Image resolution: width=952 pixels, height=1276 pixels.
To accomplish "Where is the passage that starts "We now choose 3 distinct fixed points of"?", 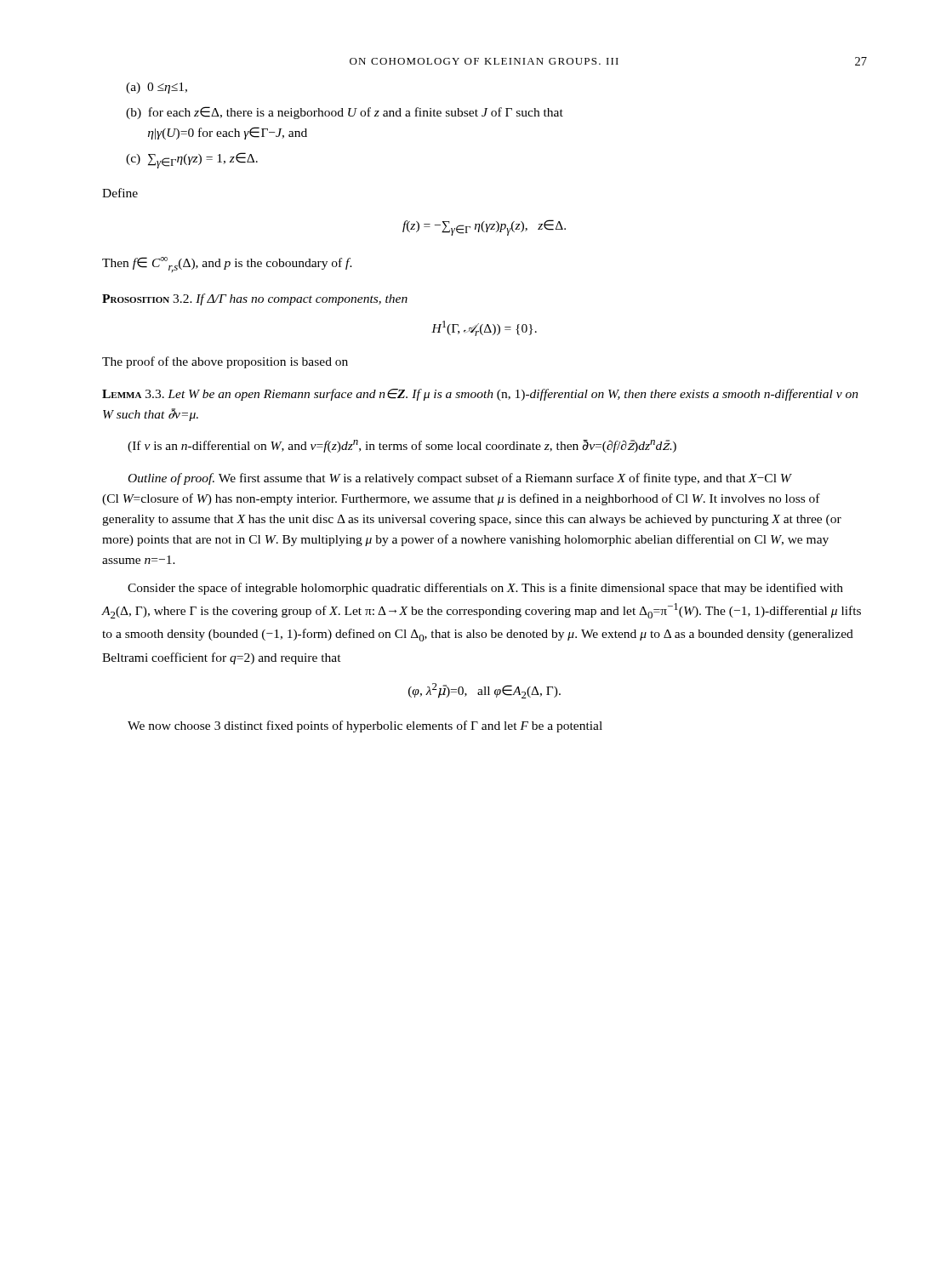I will pyautogui.click(x=365, y=725).
